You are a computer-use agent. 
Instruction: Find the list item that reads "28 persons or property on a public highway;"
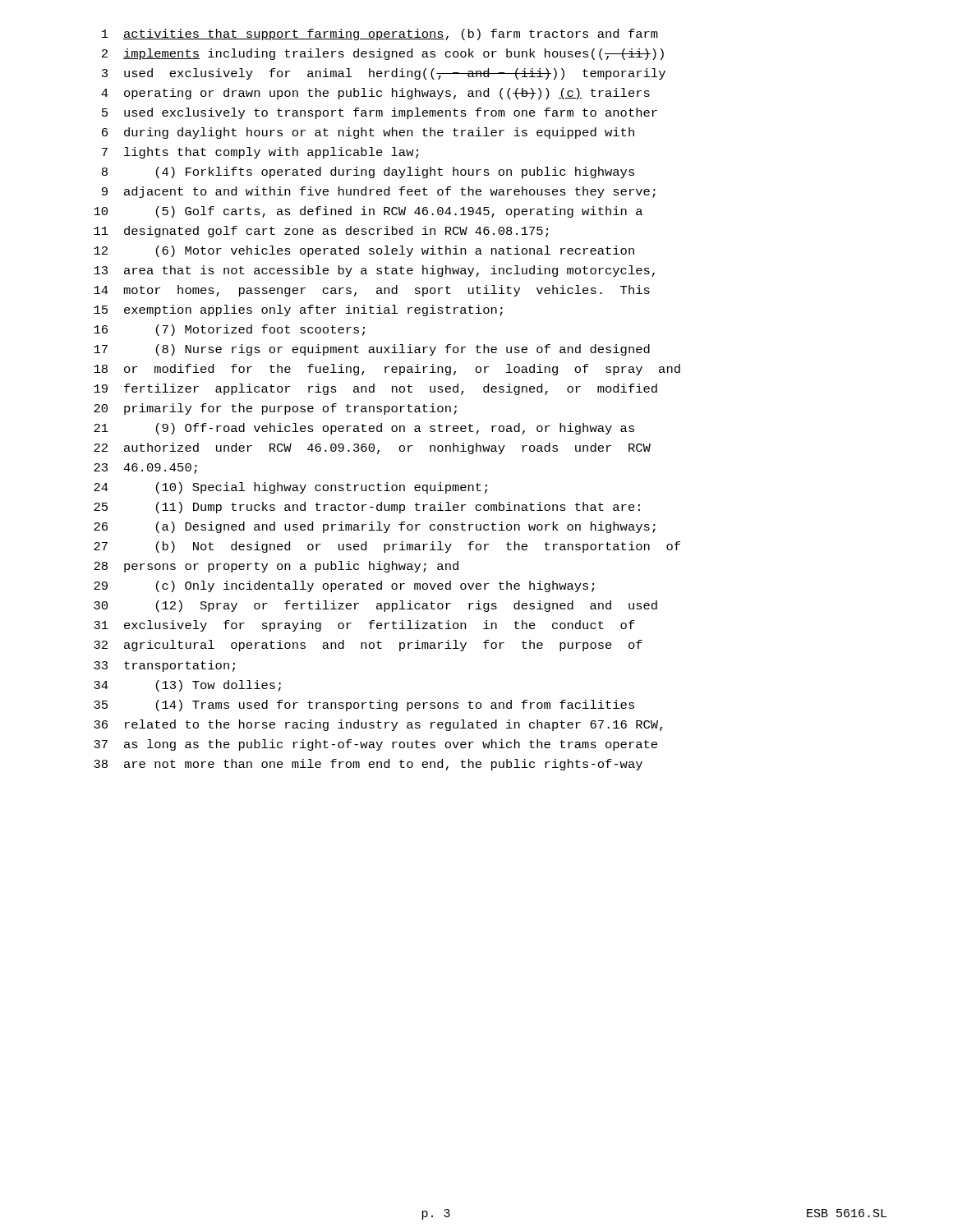(276, 567)
